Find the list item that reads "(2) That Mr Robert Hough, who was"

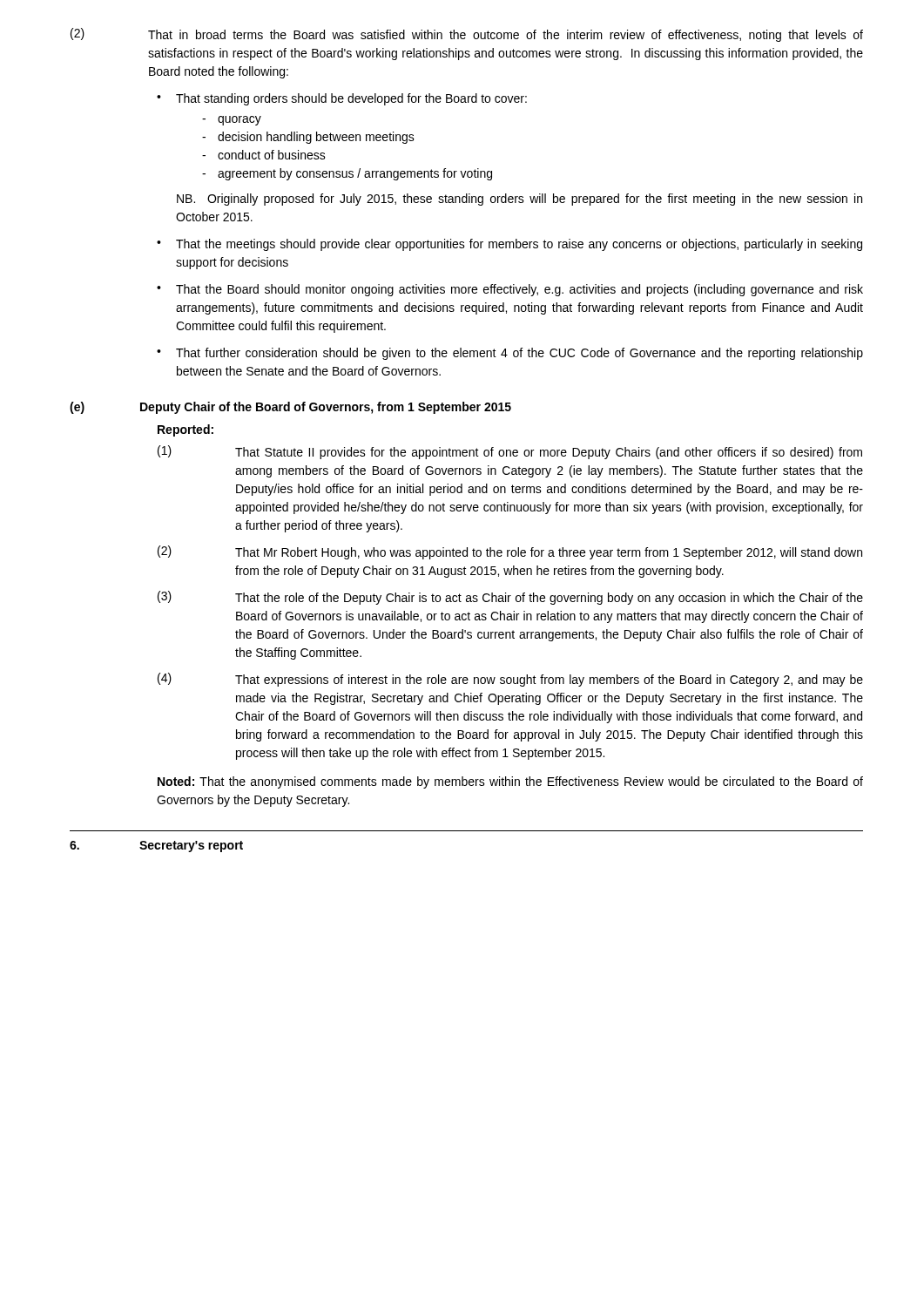510,562
